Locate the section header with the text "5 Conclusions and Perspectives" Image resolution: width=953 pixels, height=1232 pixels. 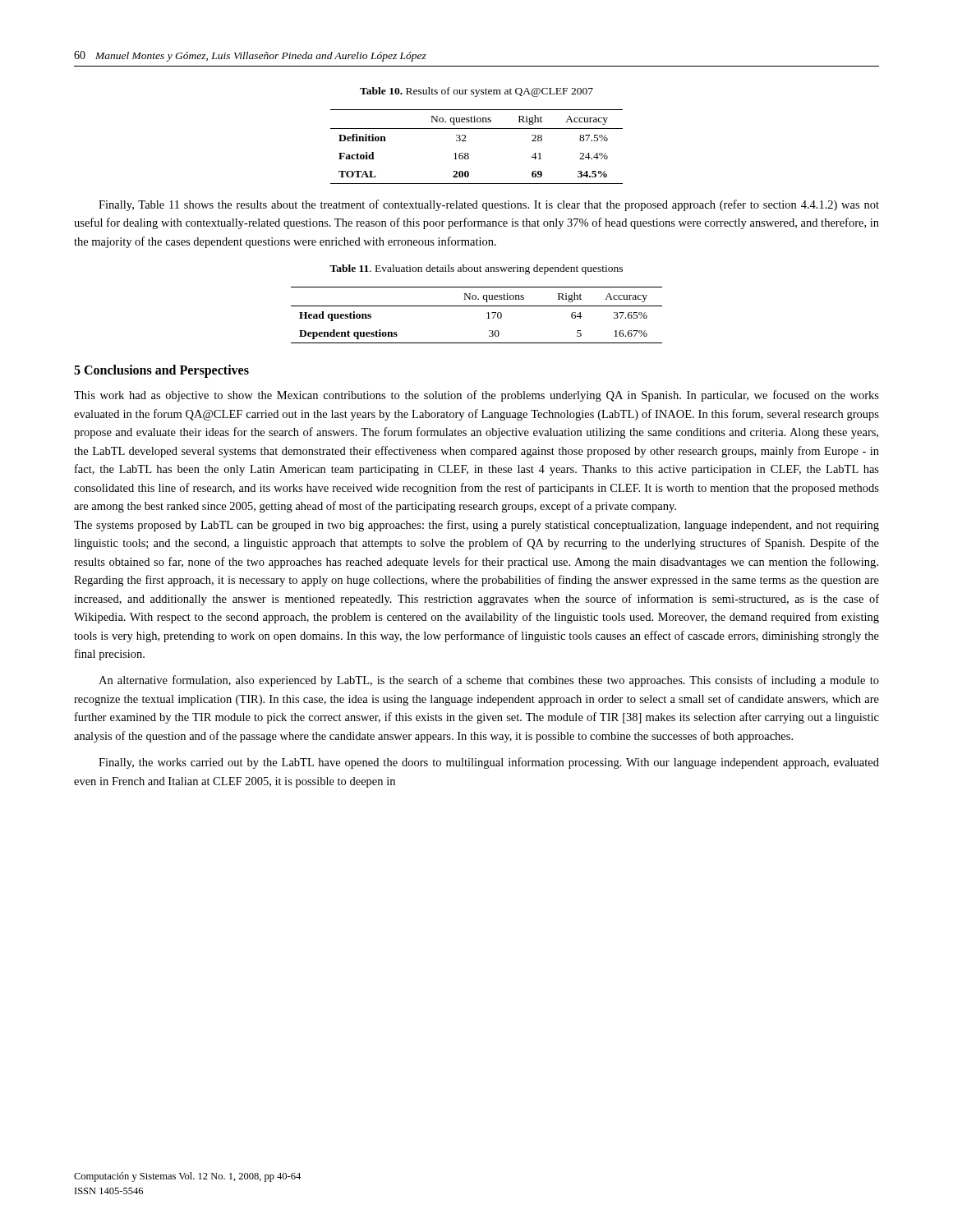161,370
